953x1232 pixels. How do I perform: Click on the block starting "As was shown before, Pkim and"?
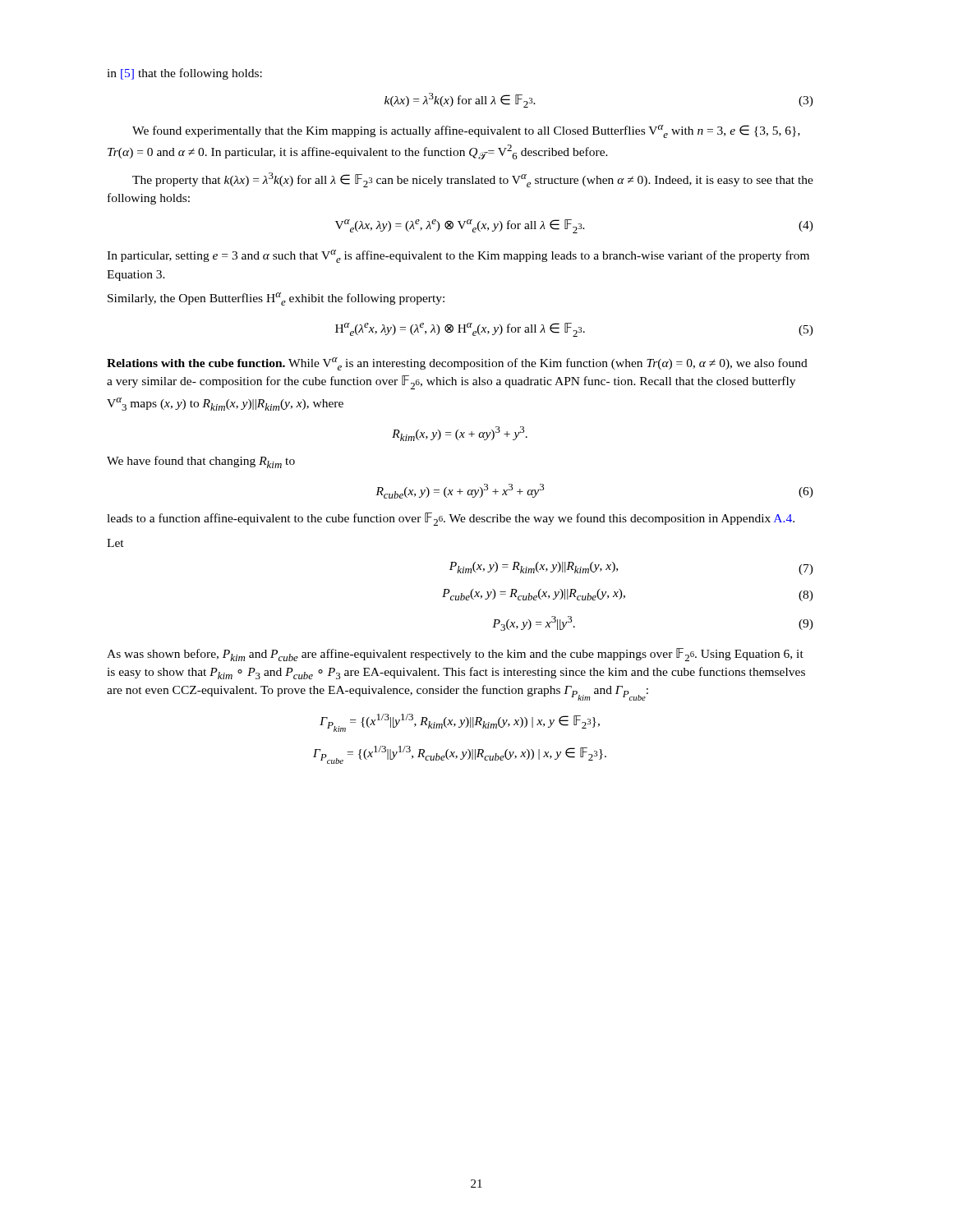(x=456, y=674)
